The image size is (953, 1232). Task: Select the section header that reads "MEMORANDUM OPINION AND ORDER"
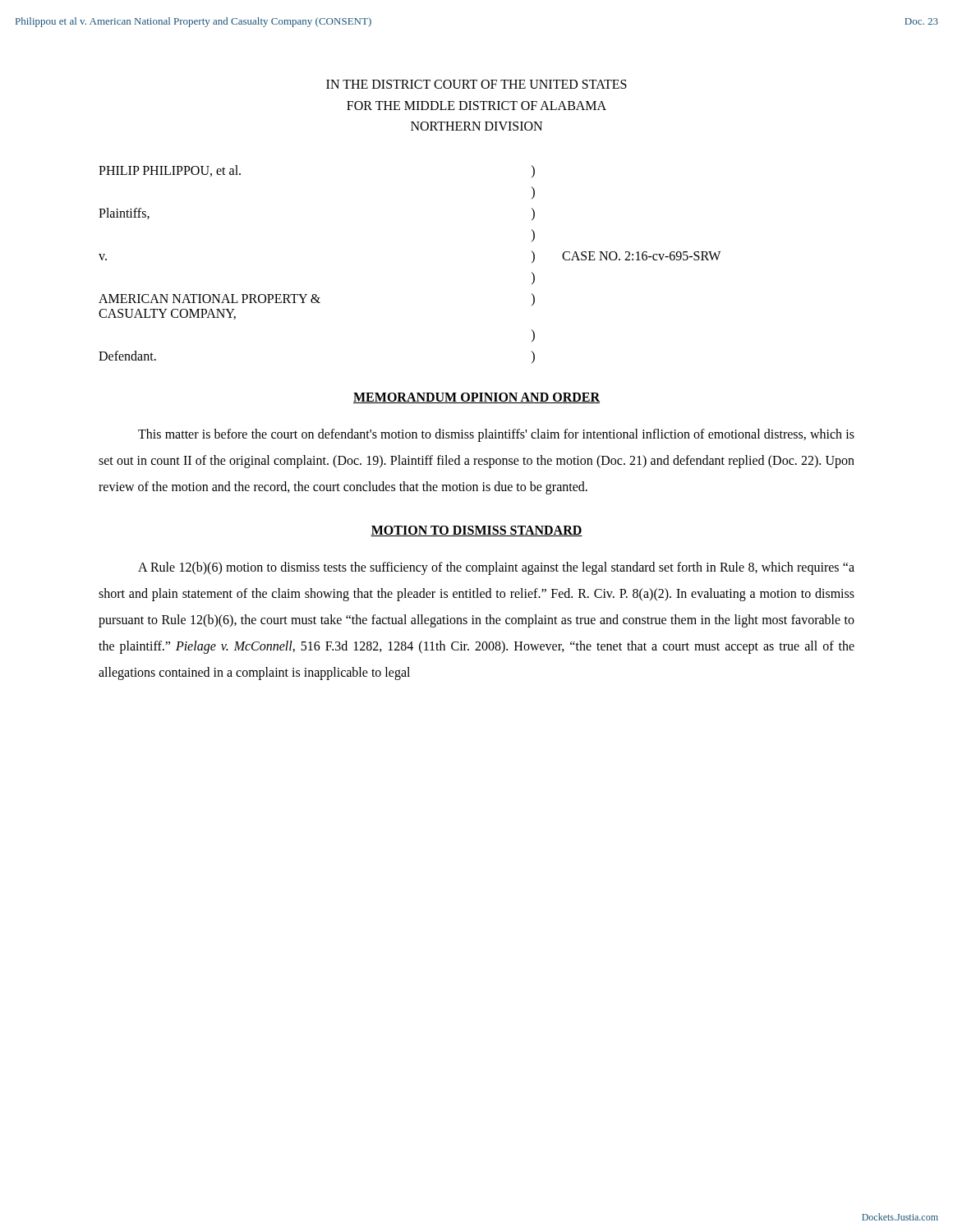pyautogui.click(x=476, y=397)
